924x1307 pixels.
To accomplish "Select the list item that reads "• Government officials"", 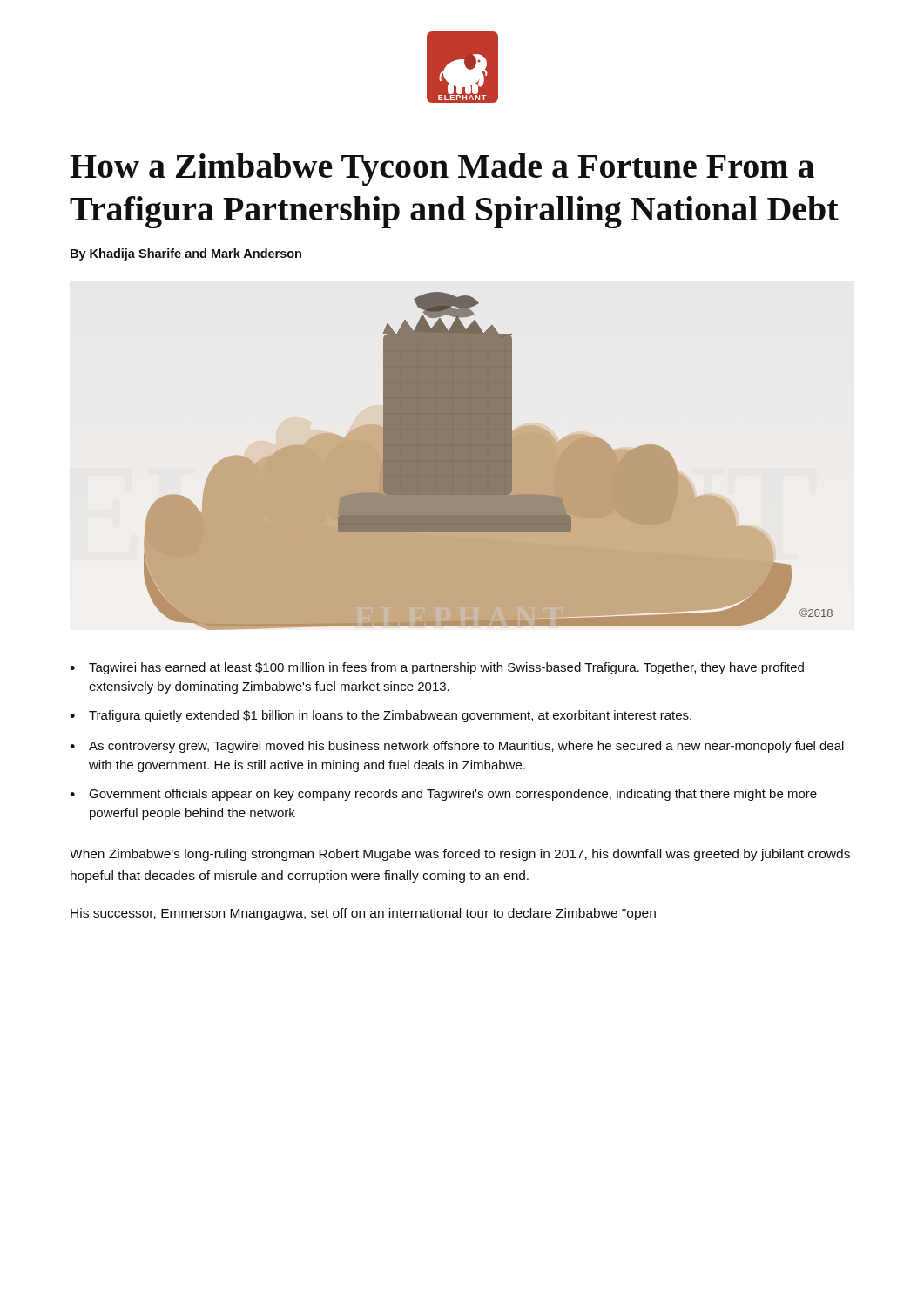I will (x=462, y=804).
